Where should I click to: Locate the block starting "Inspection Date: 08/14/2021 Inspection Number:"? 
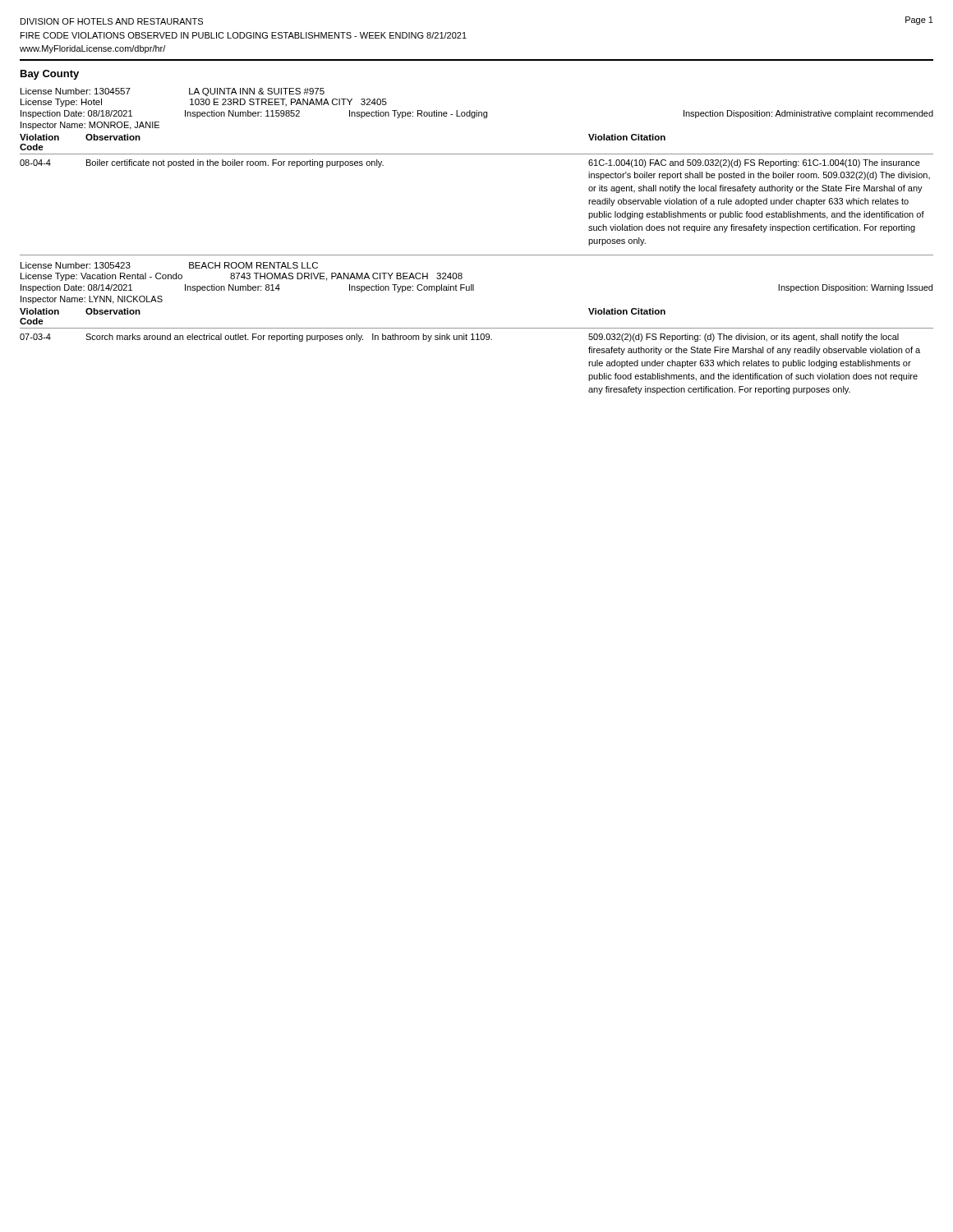[x=476, y=293]
